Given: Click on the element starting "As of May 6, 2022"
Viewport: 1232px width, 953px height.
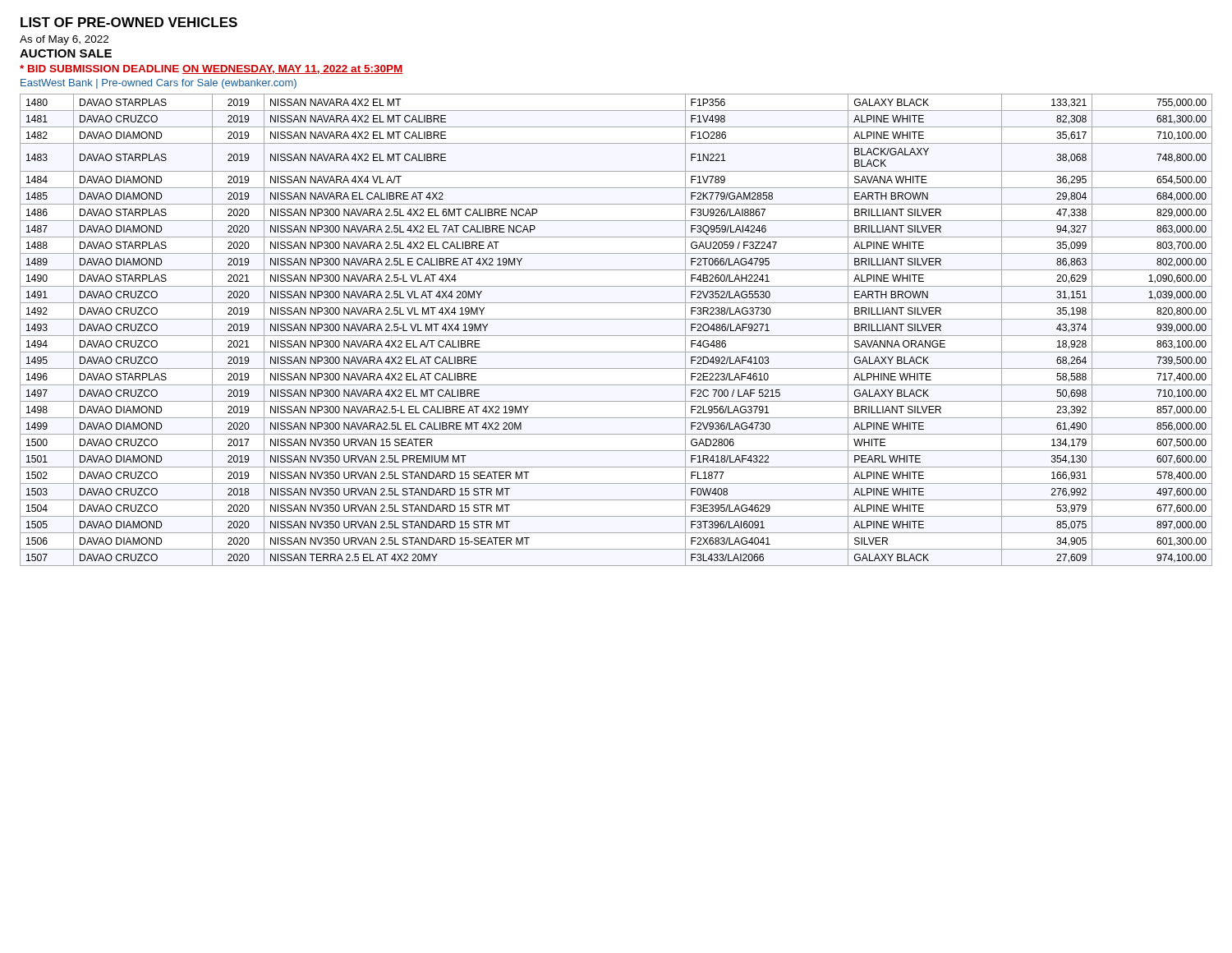Looking at the screenshot, I should 64,39.
